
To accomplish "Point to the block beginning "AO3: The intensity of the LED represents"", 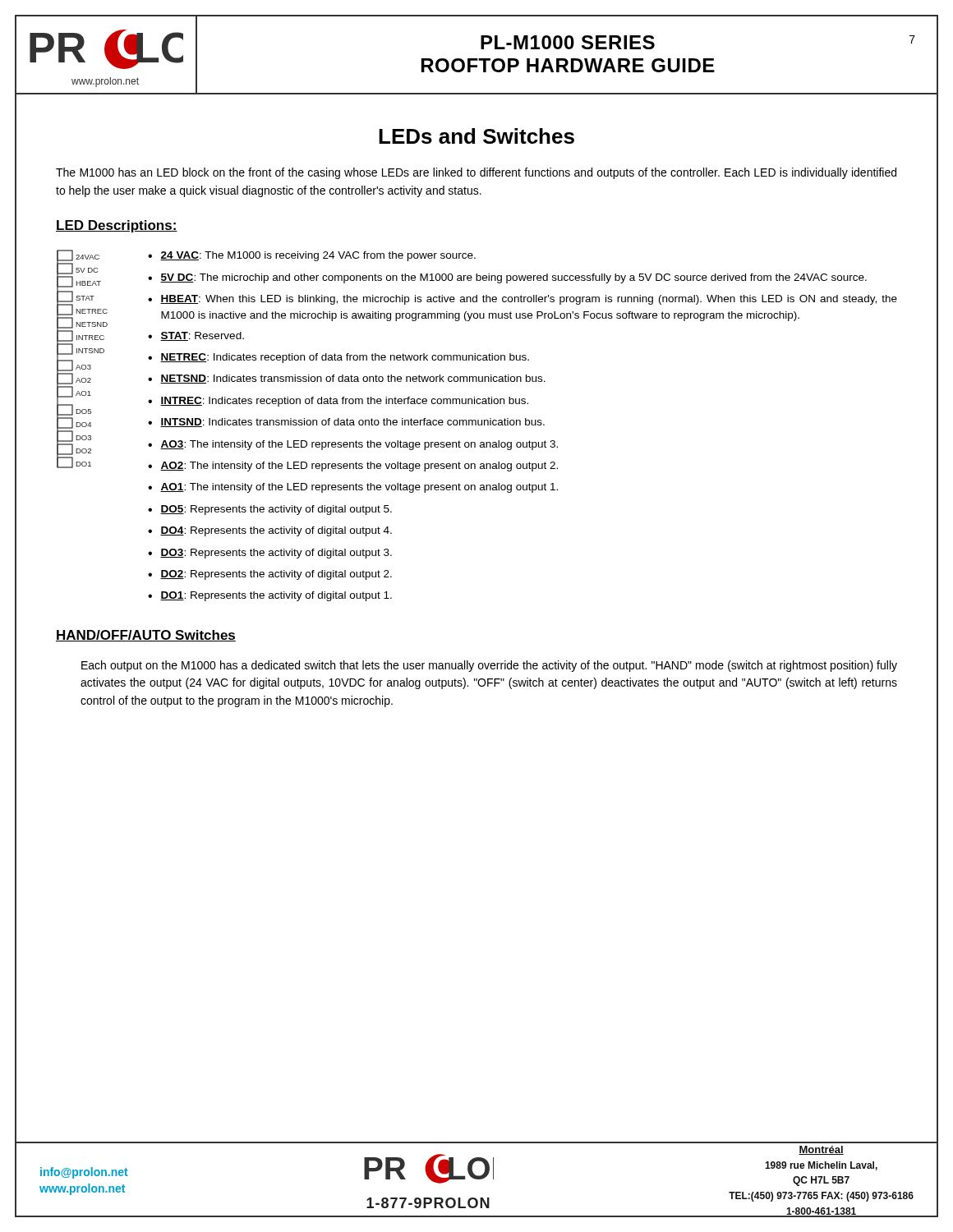I will pos(360,444).
